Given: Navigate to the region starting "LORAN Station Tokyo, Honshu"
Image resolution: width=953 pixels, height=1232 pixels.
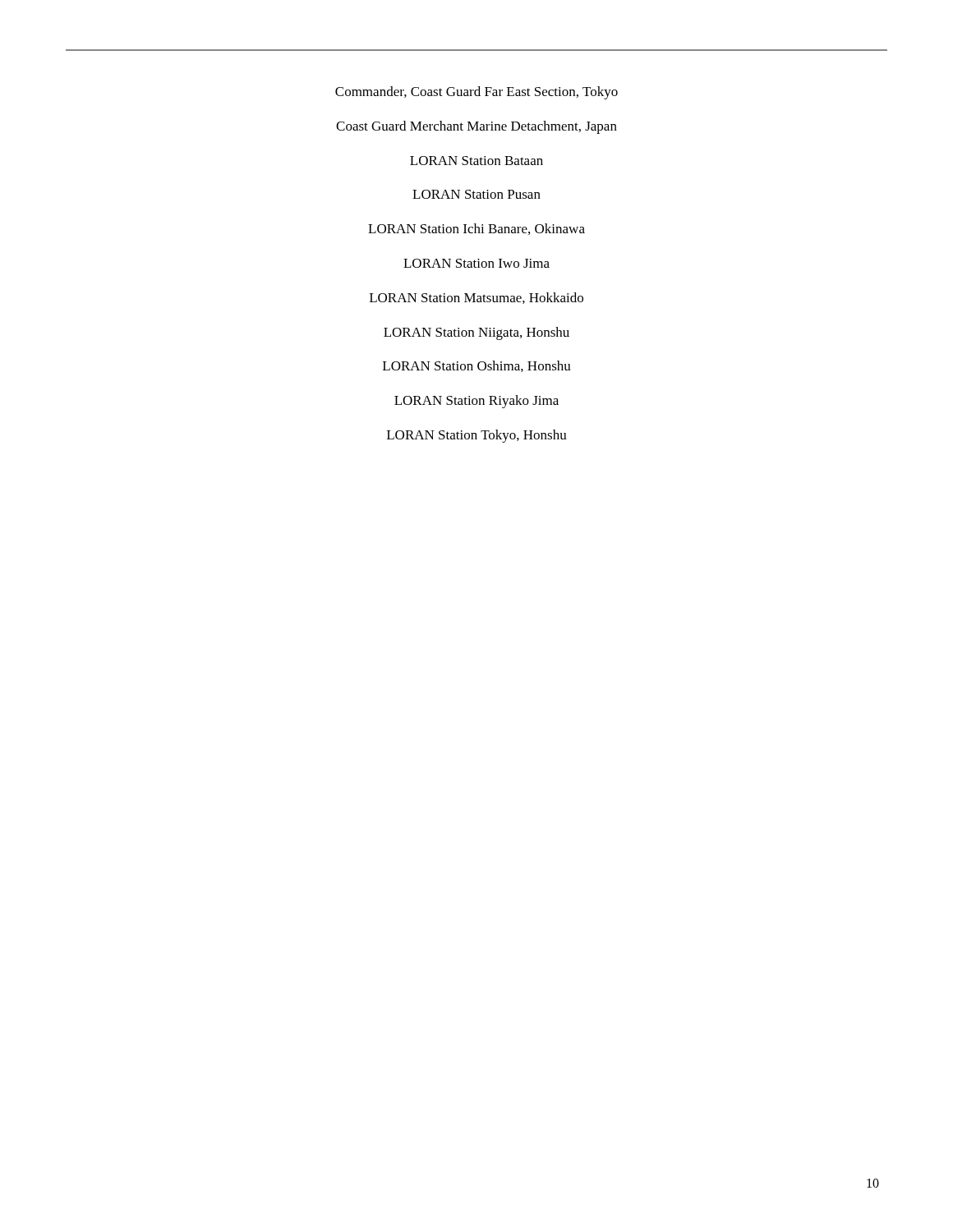Looking at the screenshot, I should pos(476,435).
